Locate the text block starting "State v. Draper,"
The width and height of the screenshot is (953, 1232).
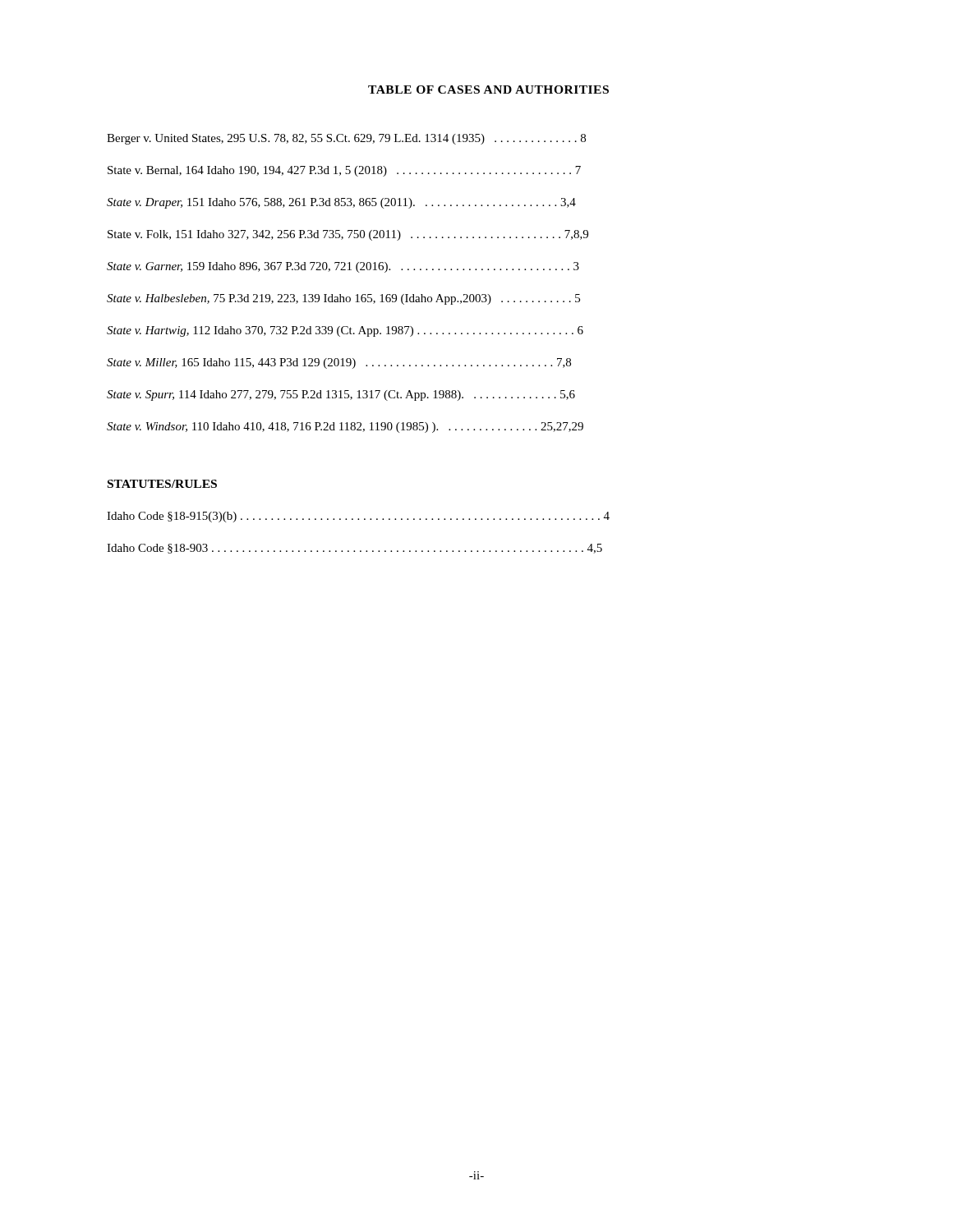[x=341, y=202]
